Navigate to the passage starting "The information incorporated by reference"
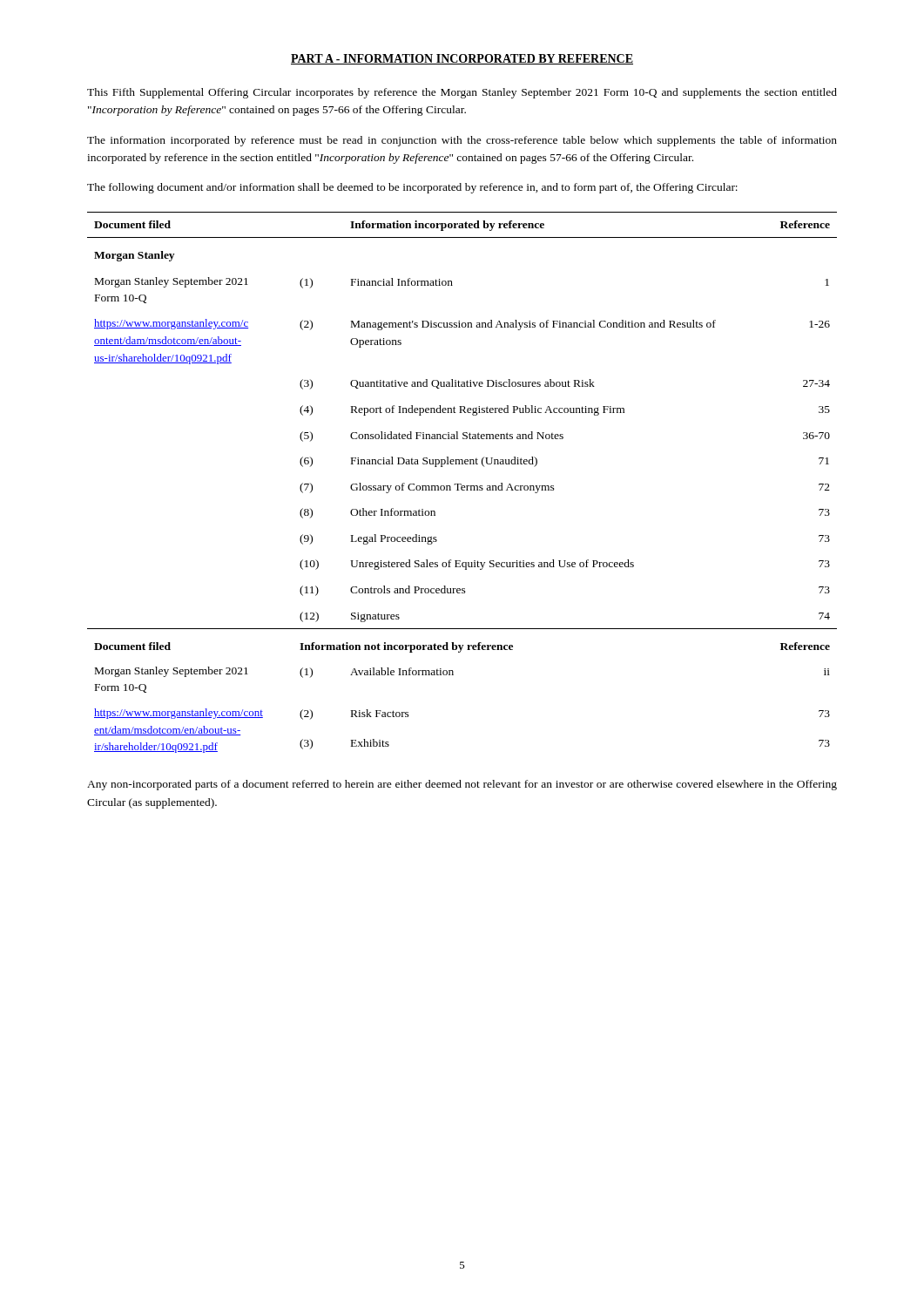Screen dimensions: 1307x924 [462, 148]
